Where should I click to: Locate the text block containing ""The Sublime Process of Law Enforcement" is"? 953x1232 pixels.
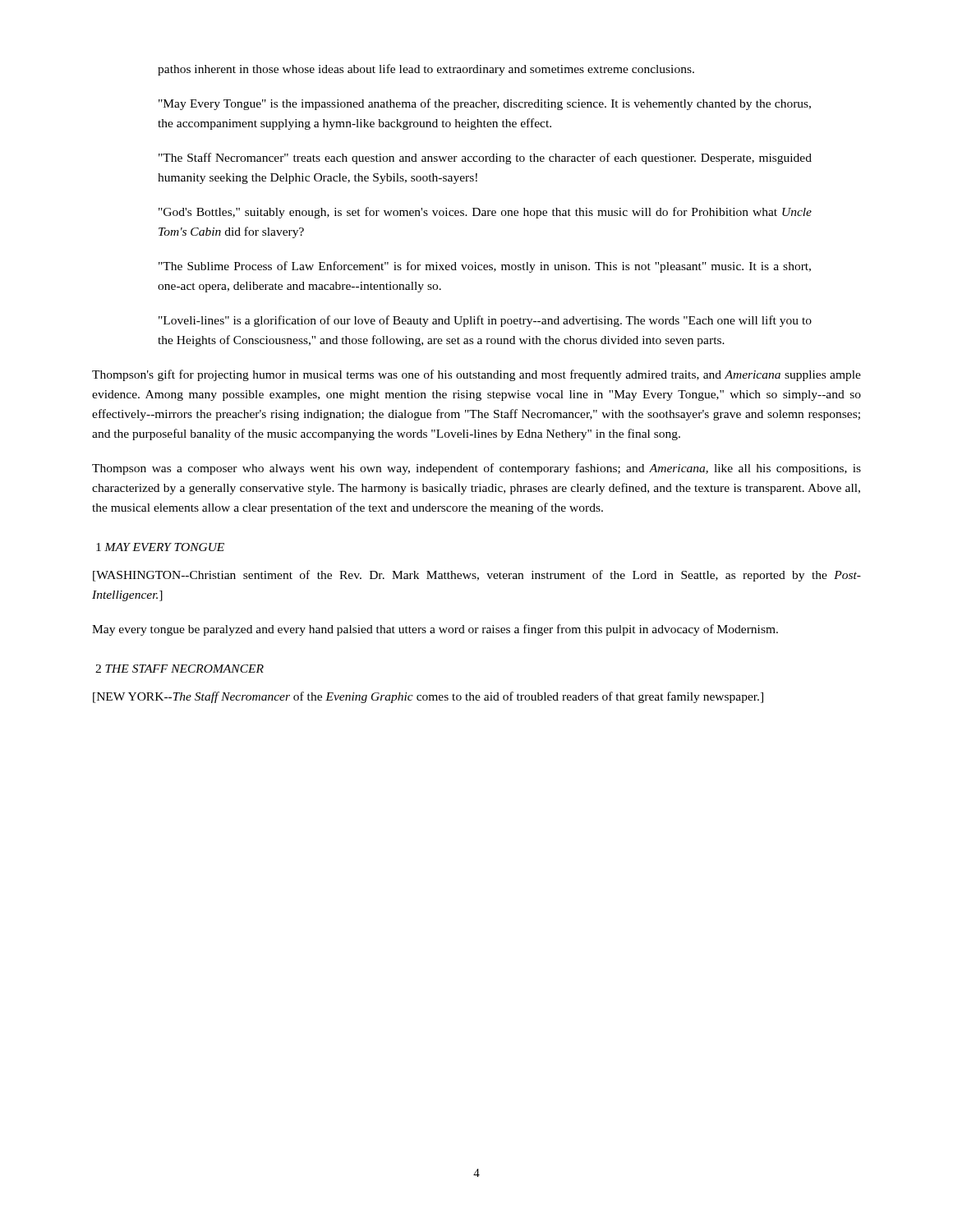[485, 276]
